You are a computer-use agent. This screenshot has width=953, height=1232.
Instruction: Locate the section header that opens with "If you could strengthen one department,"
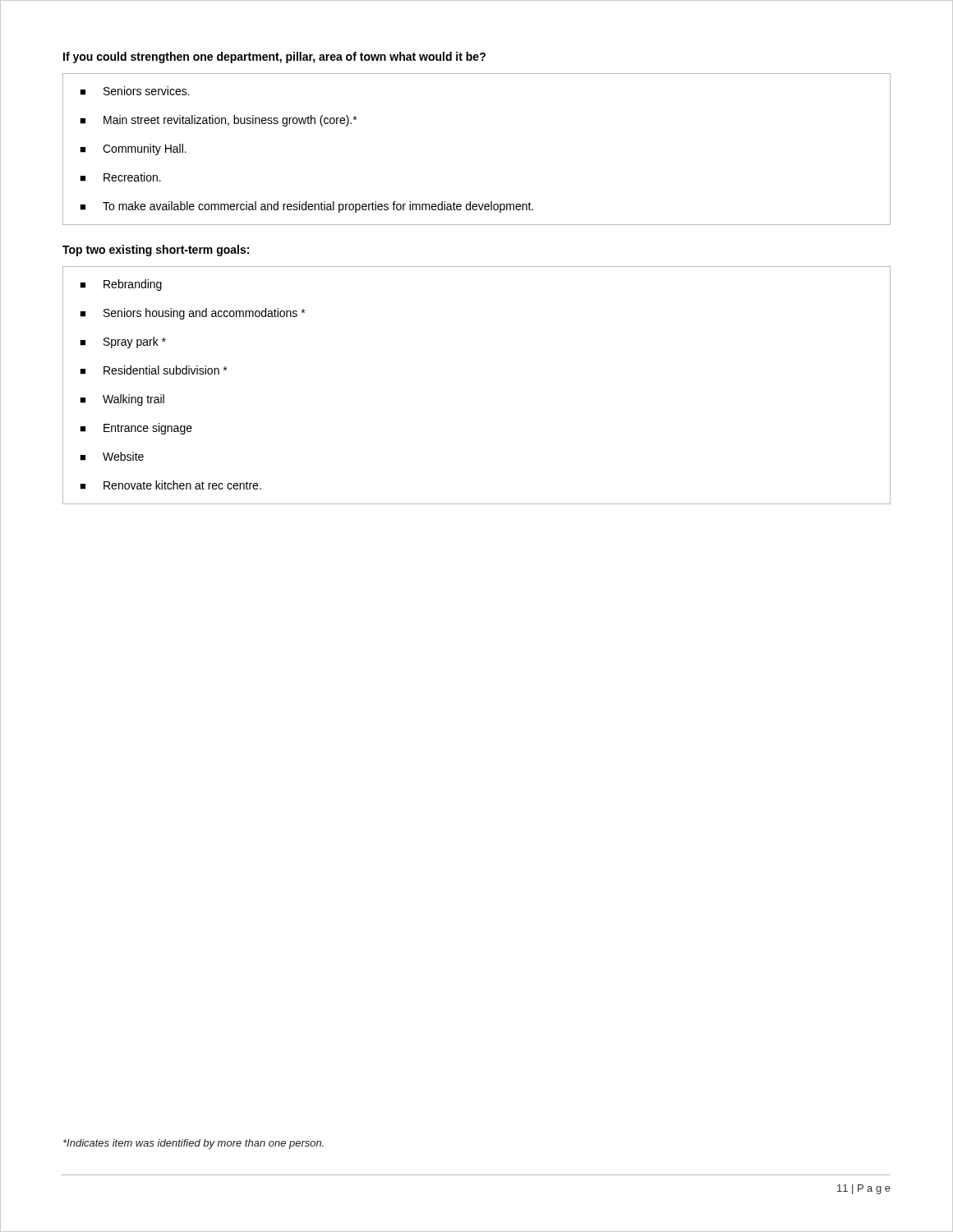coord(274,57)
